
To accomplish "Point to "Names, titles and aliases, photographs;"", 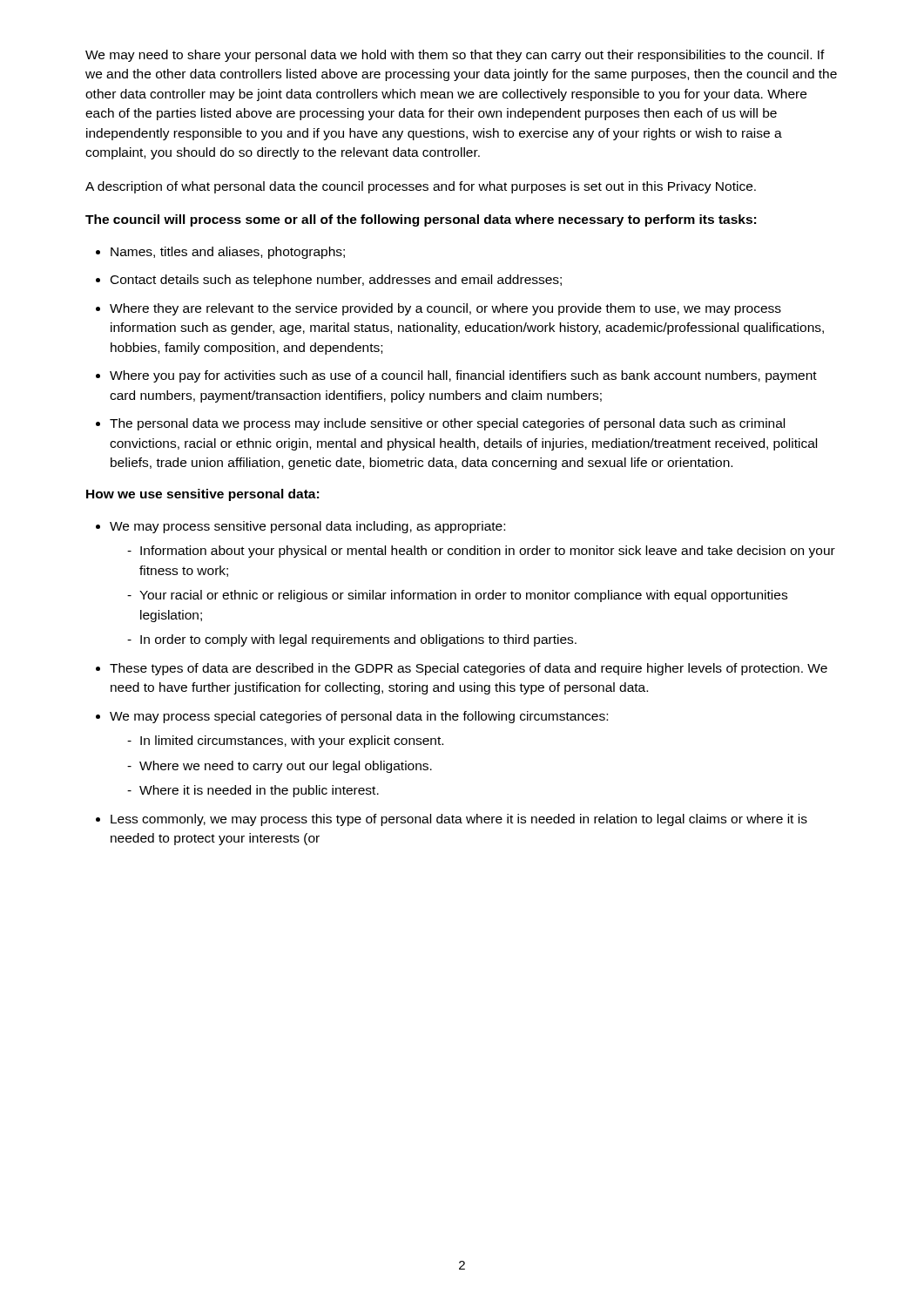I will [x=228, y=253].
